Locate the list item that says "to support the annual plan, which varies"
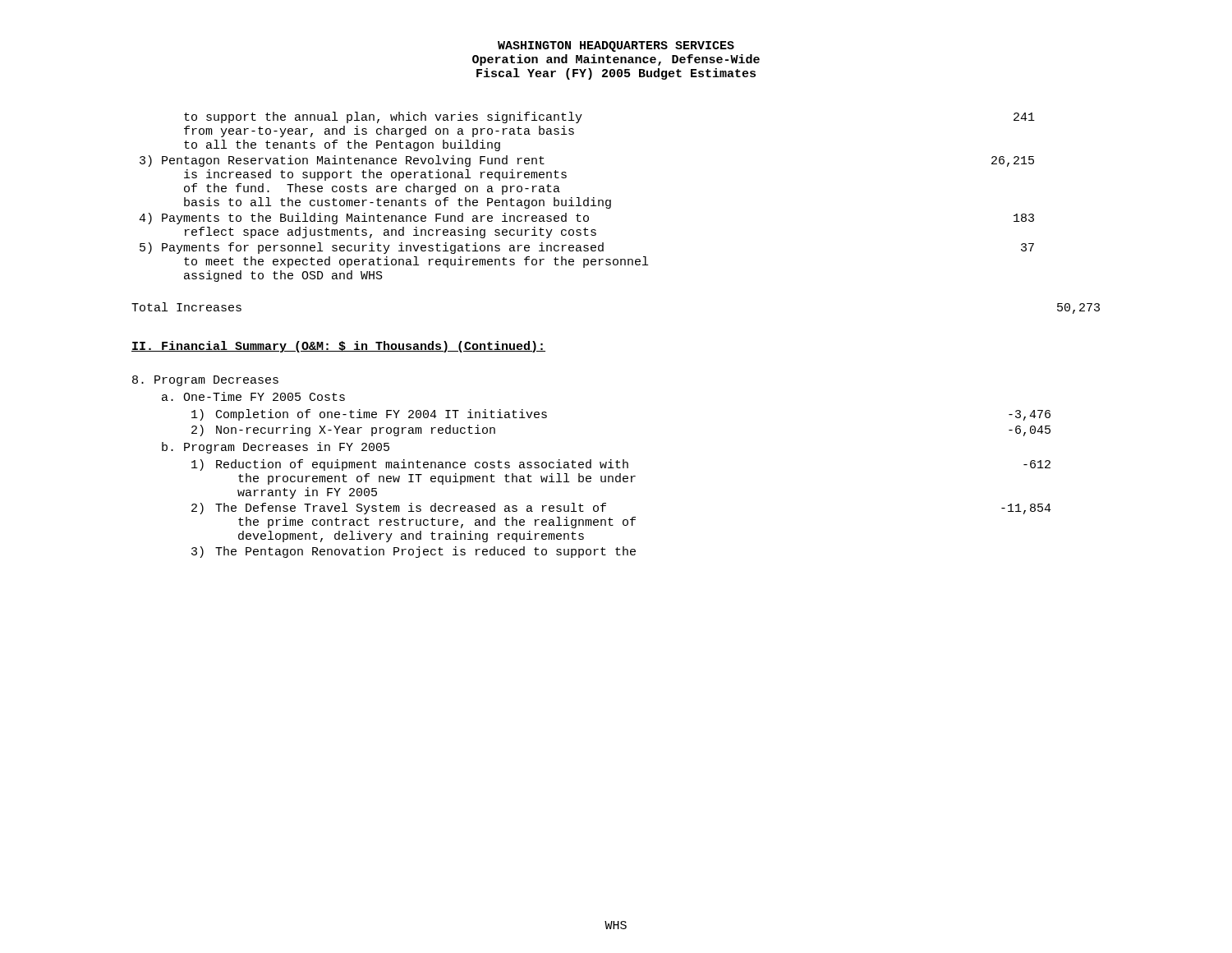 coord(394,117)
